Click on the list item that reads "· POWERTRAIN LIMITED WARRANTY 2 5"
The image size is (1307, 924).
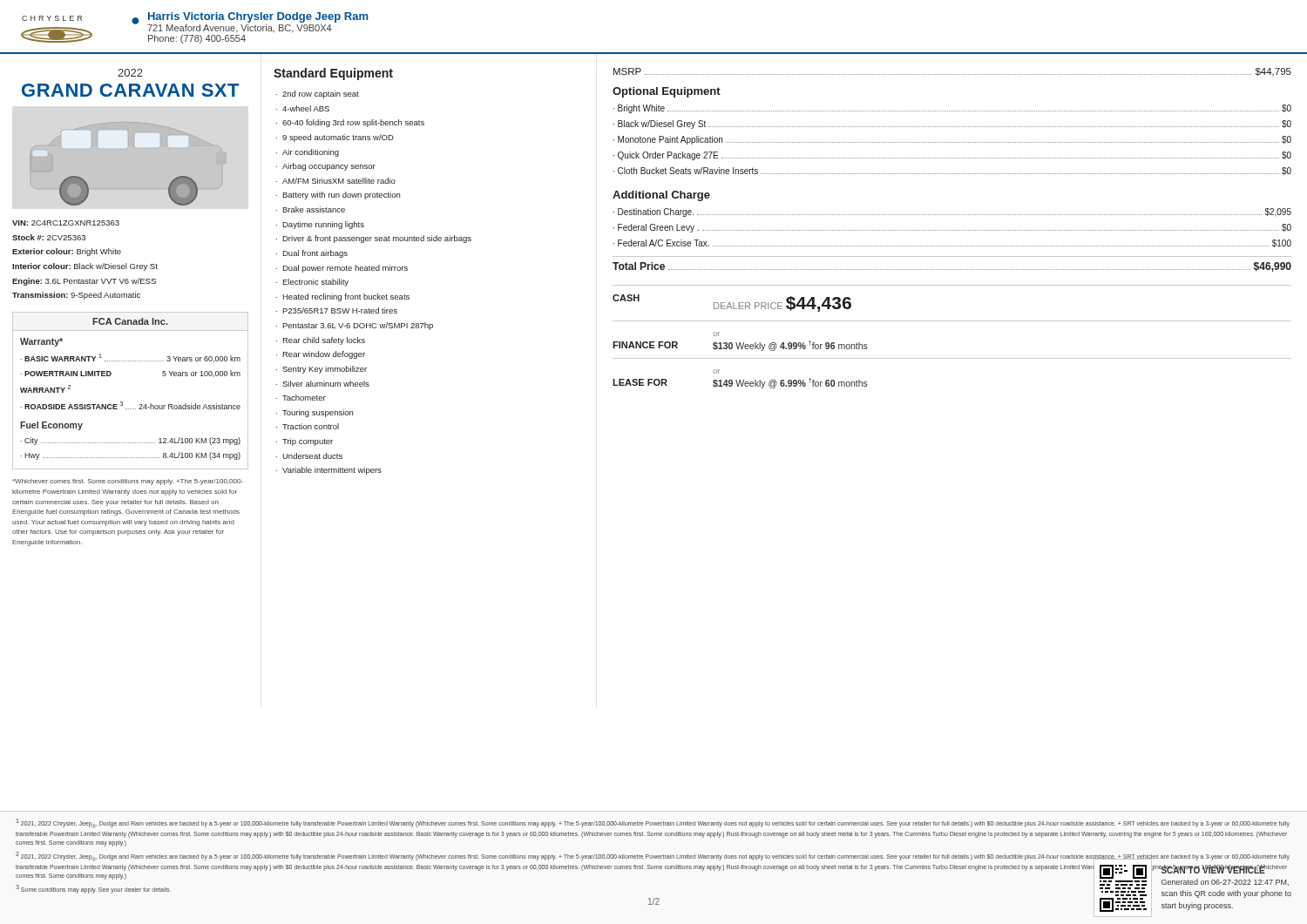(x=60, y=373)
